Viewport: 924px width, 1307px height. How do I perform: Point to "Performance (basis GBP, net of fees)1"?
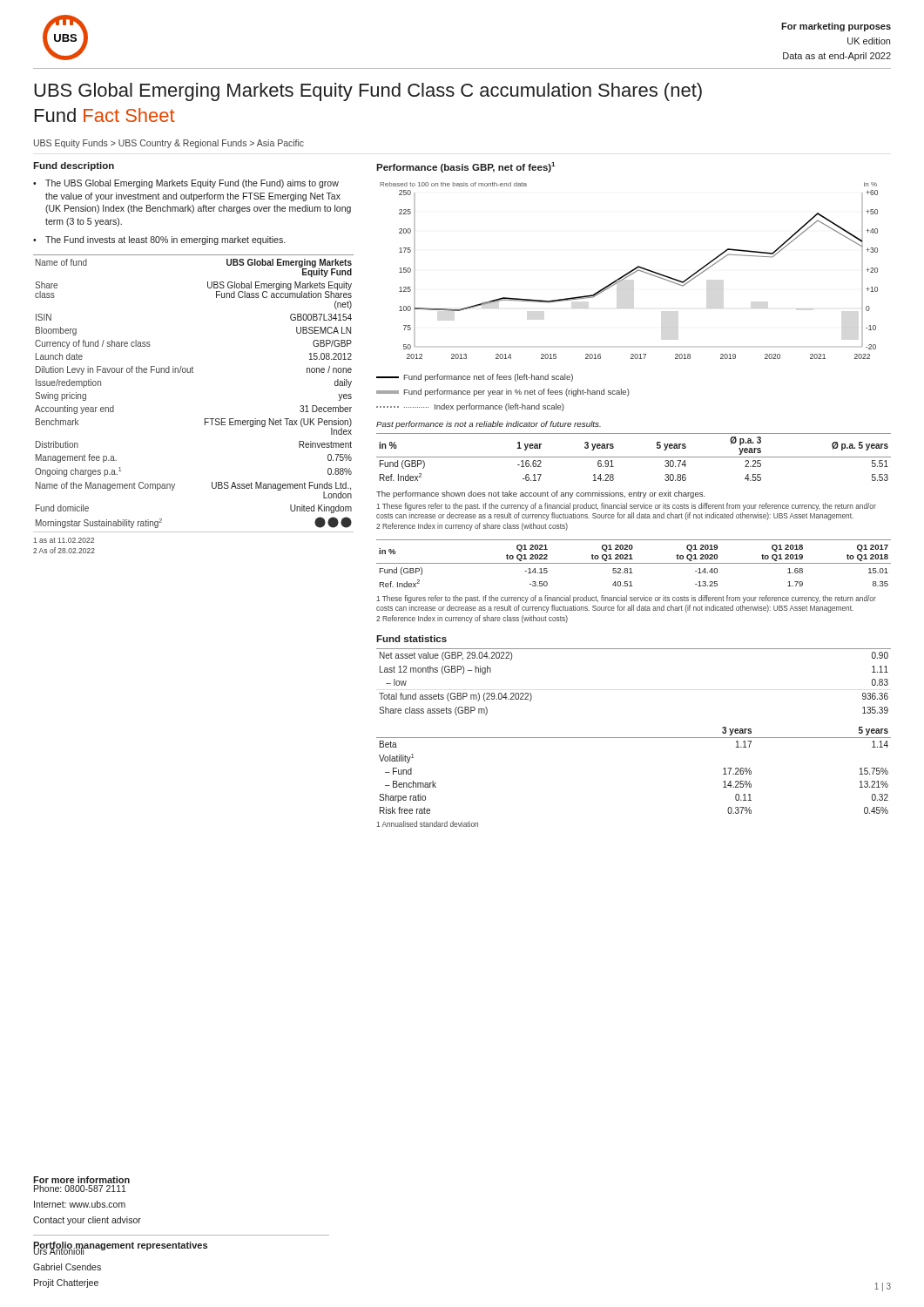[466, 166]
